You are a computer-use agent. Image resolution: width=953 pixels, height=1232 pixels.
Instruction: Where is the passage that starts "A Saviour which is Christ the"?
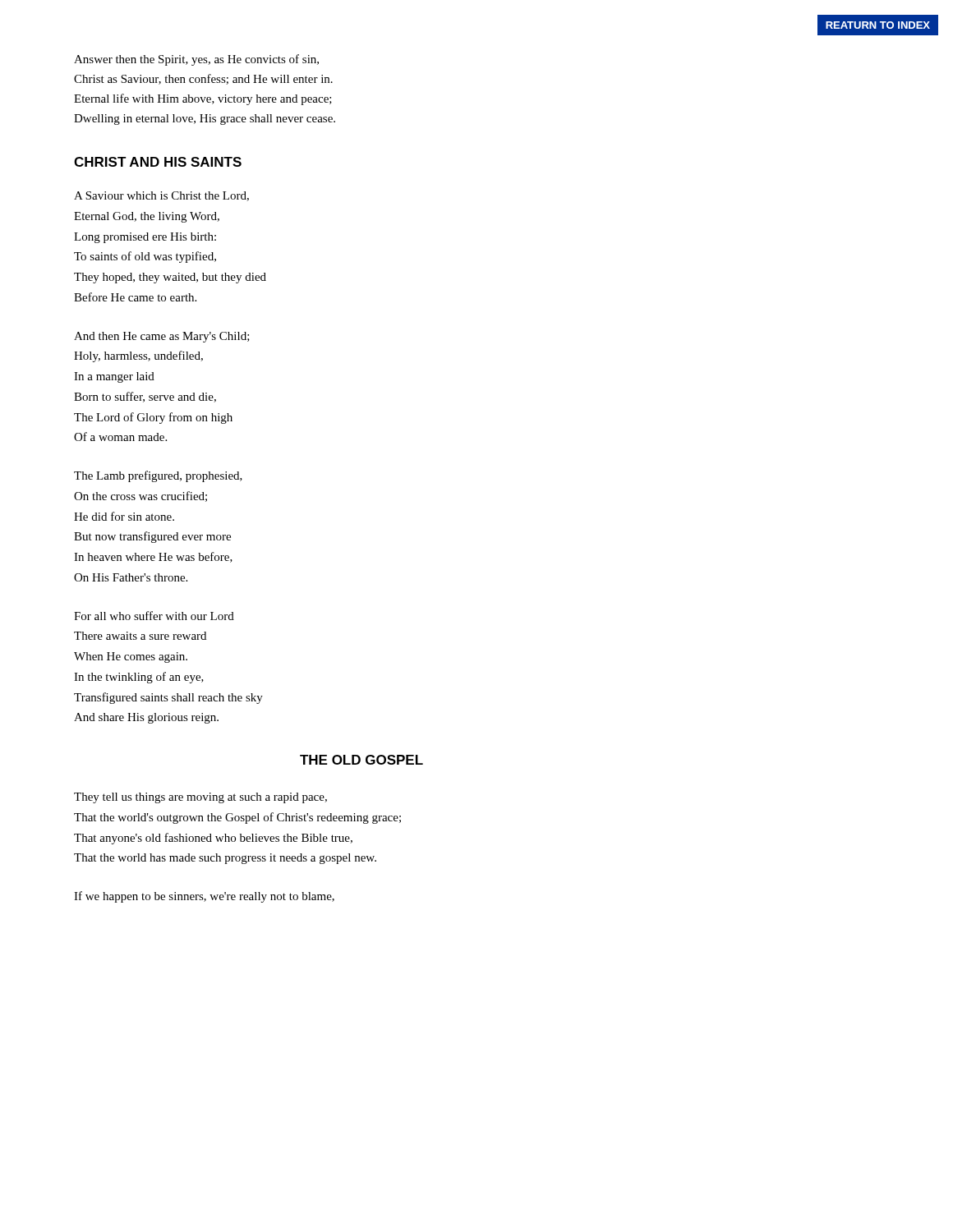pos(161,196)
